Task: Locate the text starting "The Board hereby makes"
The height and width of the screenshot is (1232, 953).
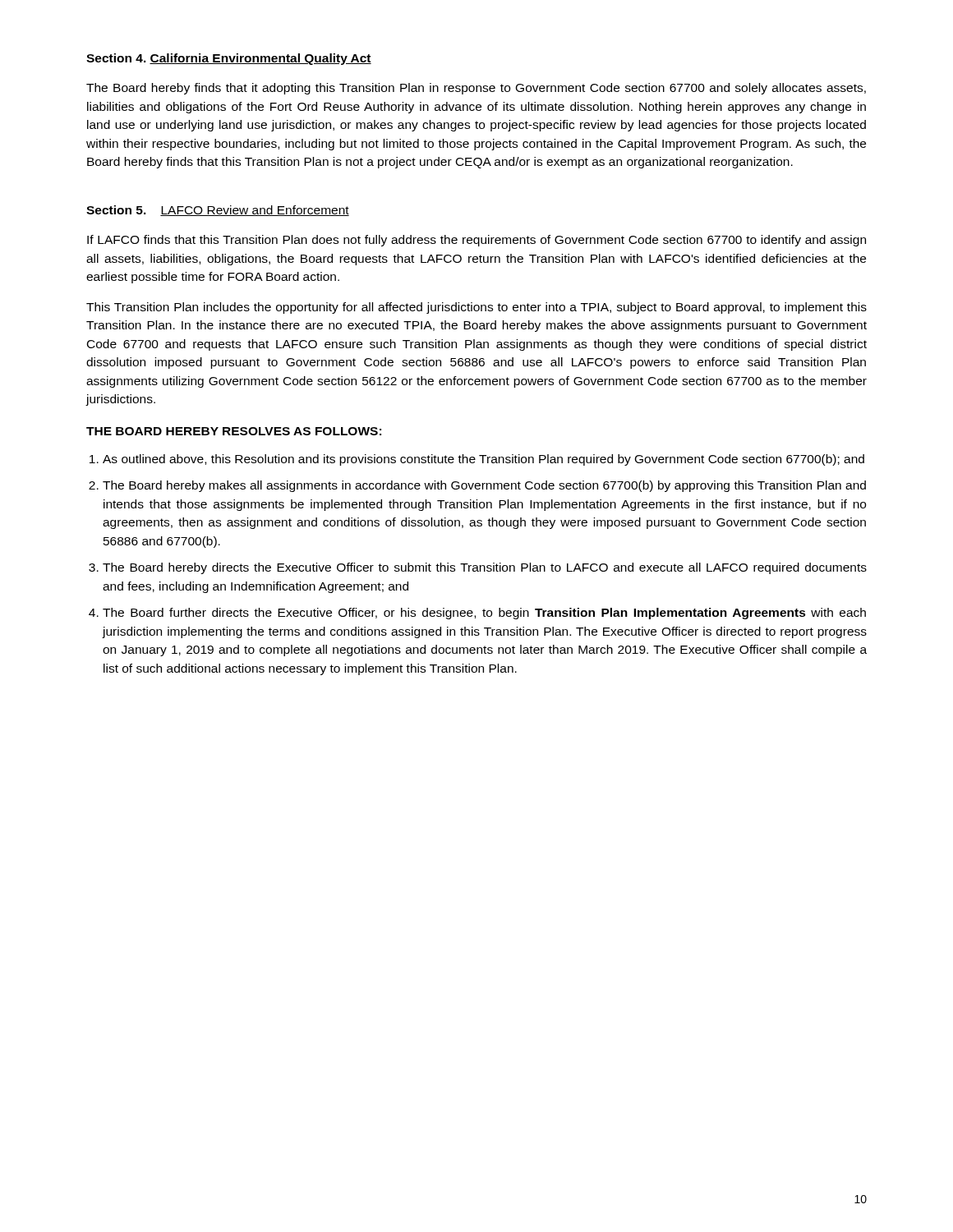Action: click(485, 514)
